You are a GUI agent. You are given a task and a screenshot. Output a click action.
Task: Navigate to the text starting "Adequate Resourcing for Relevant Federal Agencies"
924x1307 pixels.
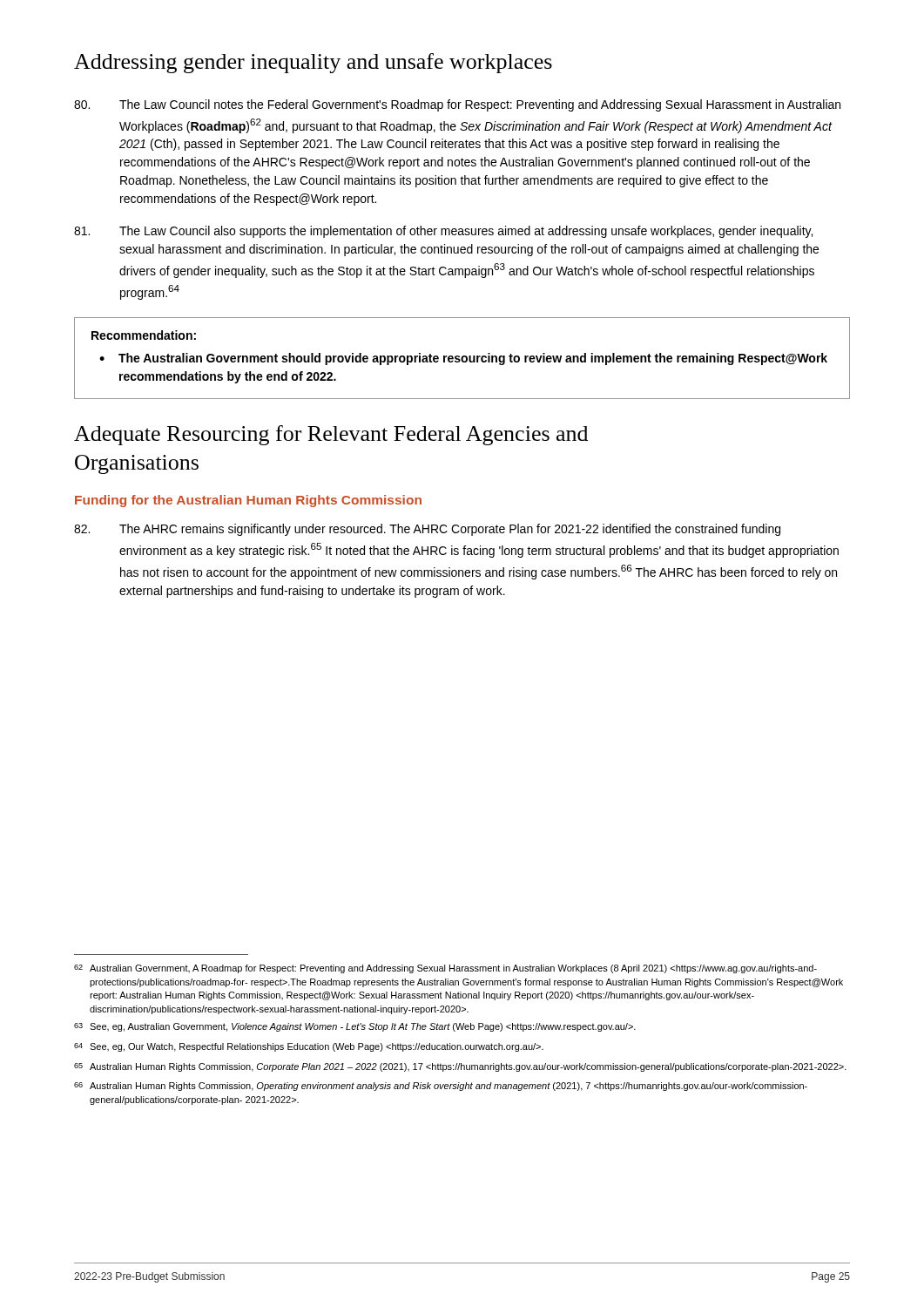(x=462, y=449)
